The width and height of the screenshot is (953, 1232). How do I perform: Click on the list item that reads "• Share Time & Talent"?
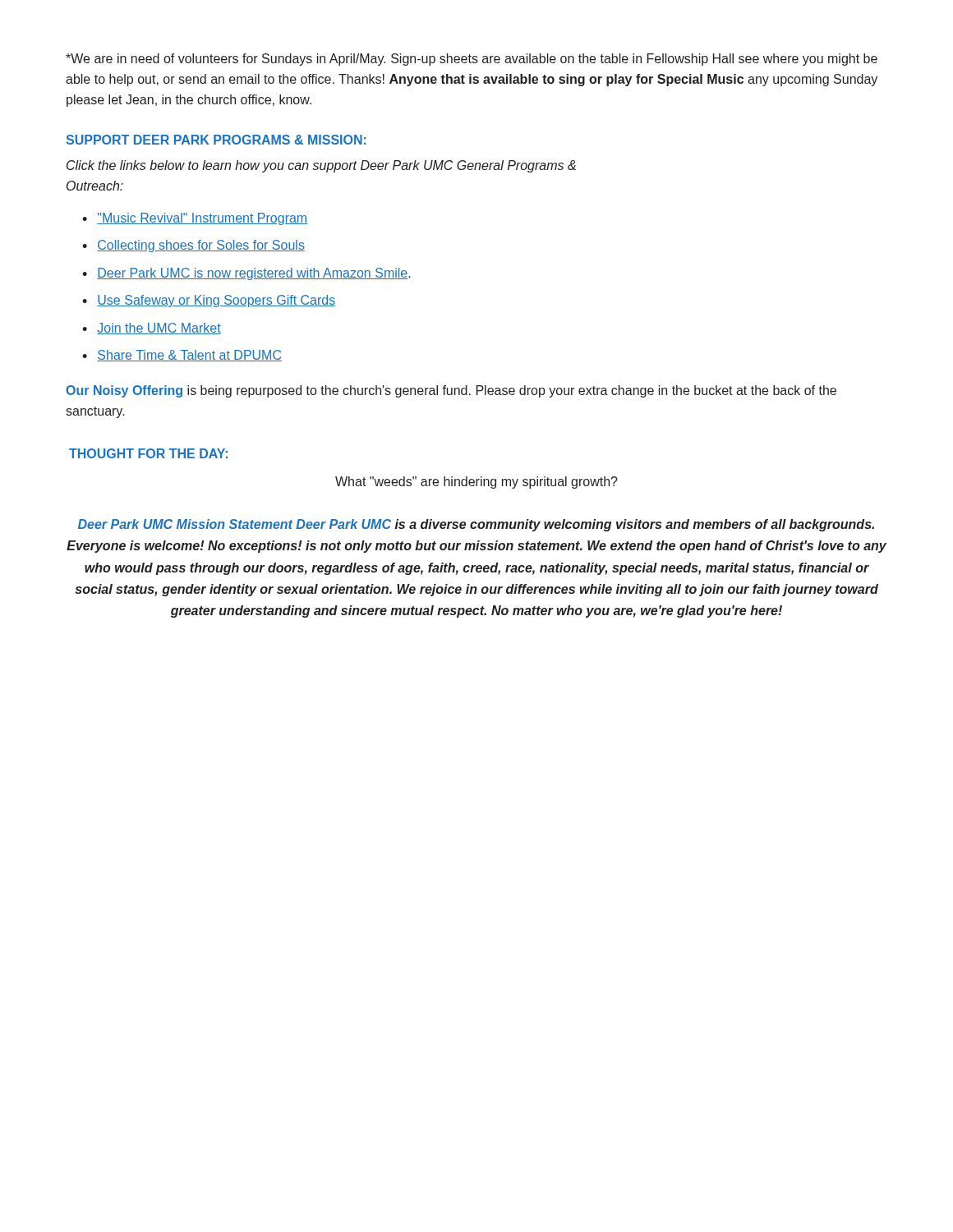tap(182, 356)
